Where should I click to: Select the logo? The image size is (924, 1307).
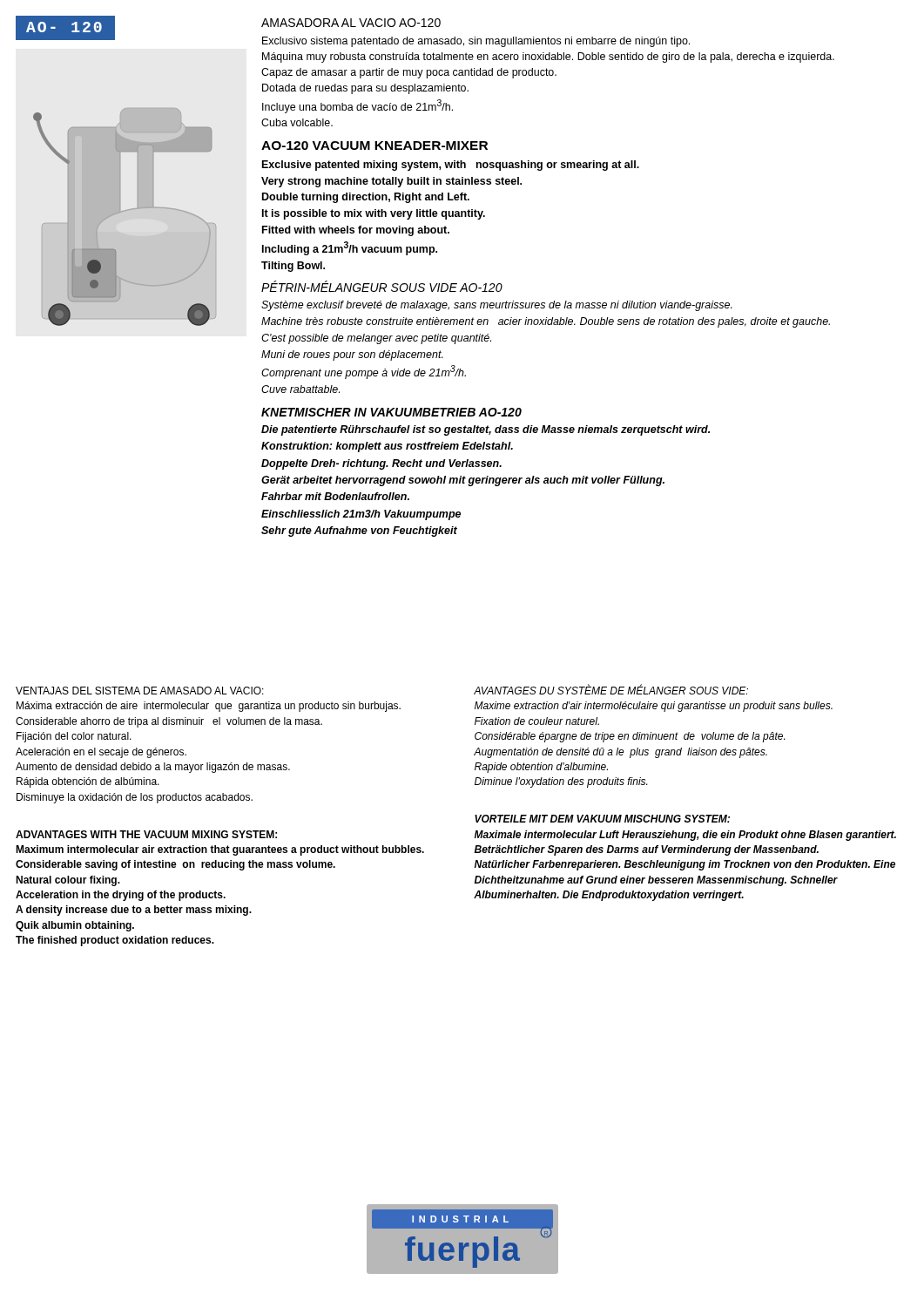point(462,1239)
